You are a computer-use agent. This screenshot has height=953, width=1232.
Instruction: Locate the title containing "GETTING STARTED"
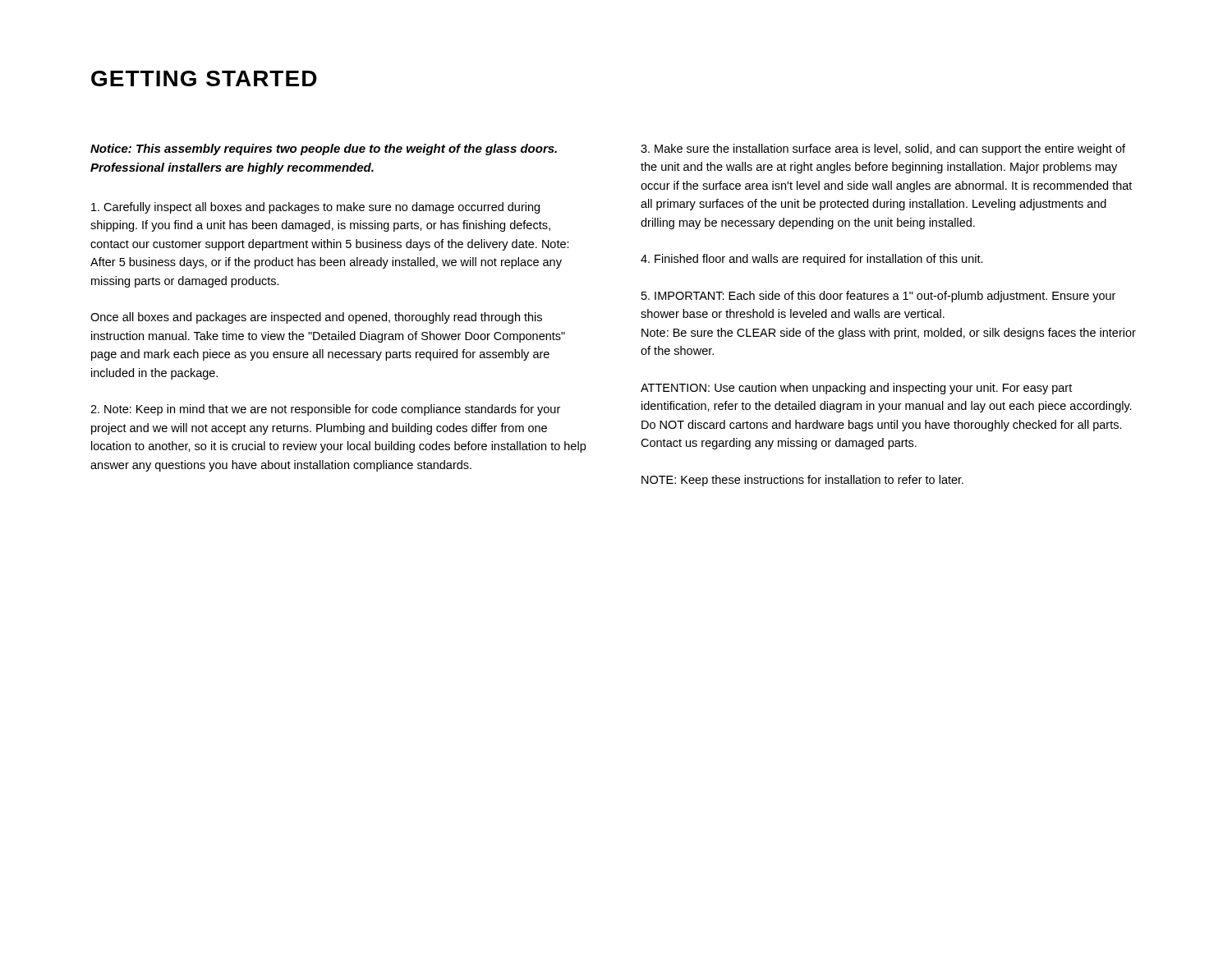click(204, 78)
